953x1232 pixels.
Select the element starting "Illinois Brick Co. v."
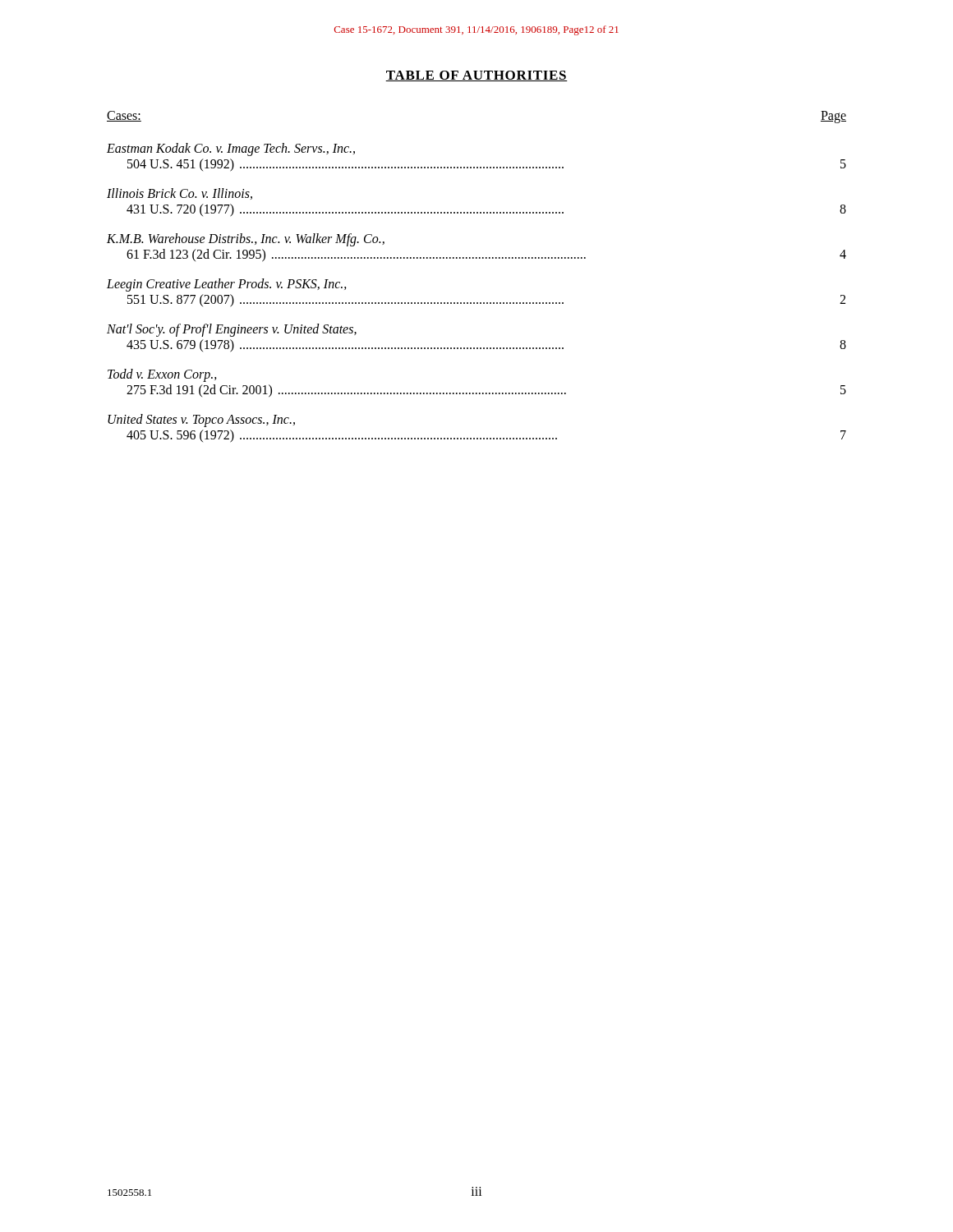pos(476,202)
